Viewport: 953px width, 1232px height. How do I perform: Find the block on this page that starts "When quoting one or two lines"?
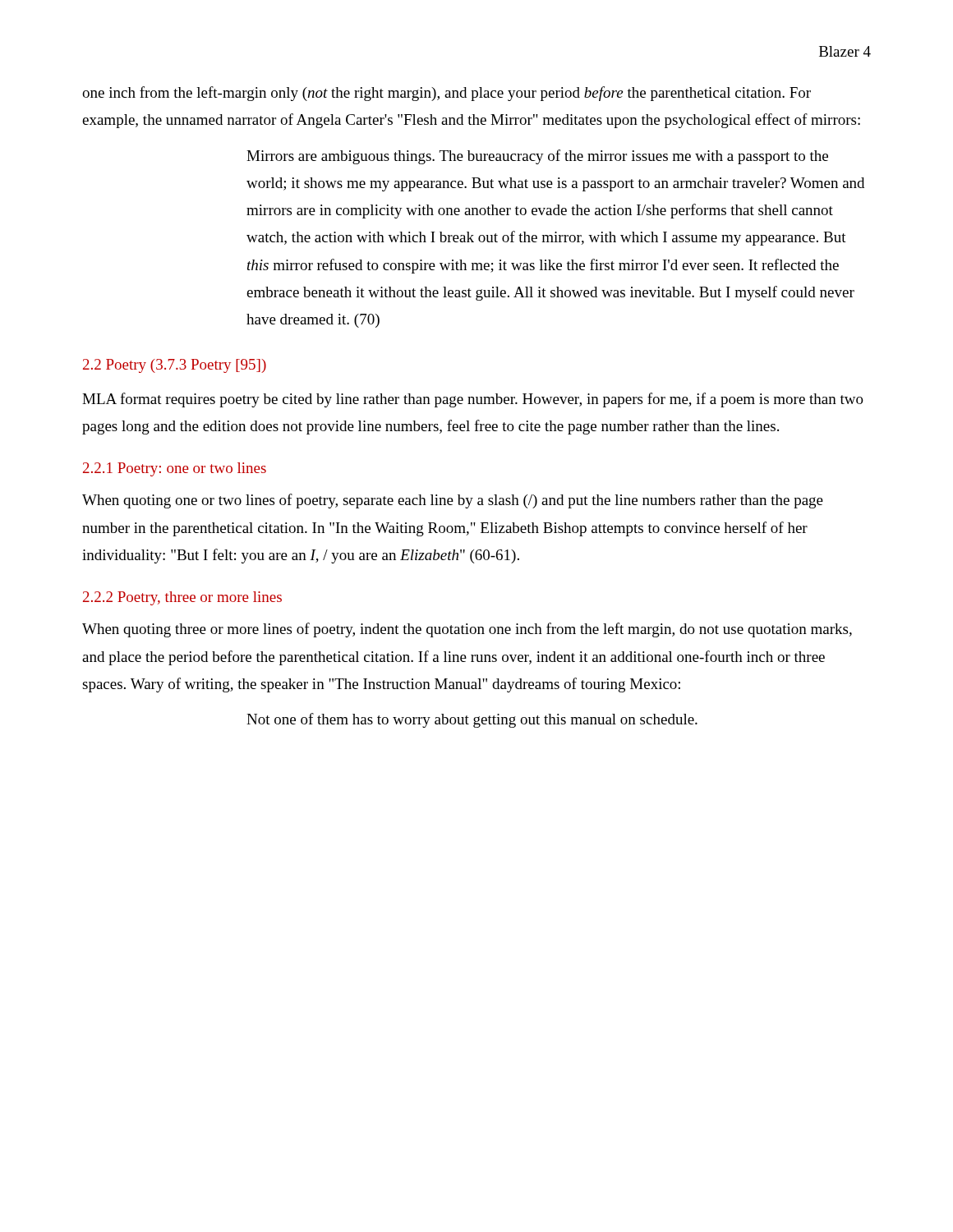point(476,527)
